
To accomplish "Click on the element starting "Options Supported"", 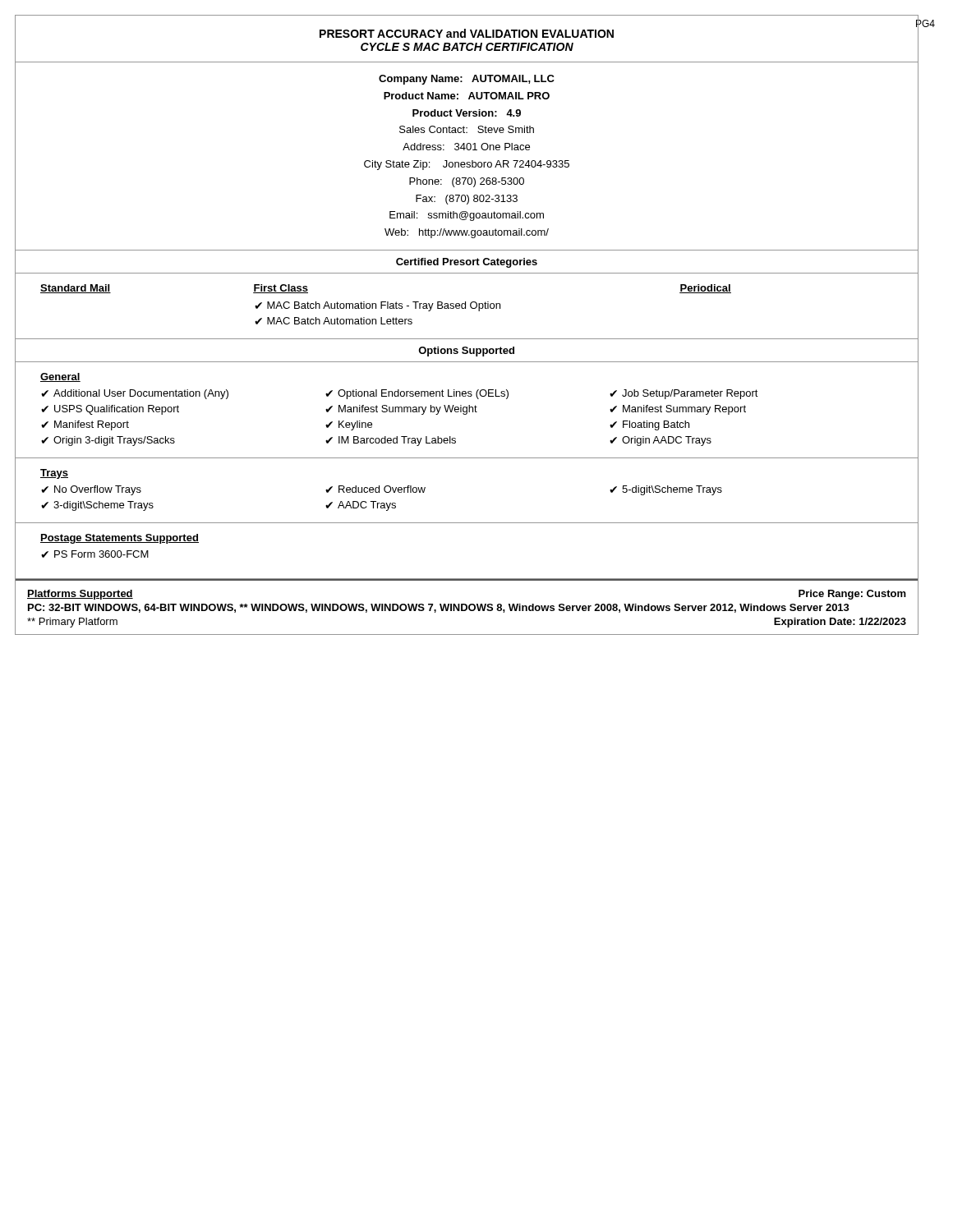I will click(467, 350).
